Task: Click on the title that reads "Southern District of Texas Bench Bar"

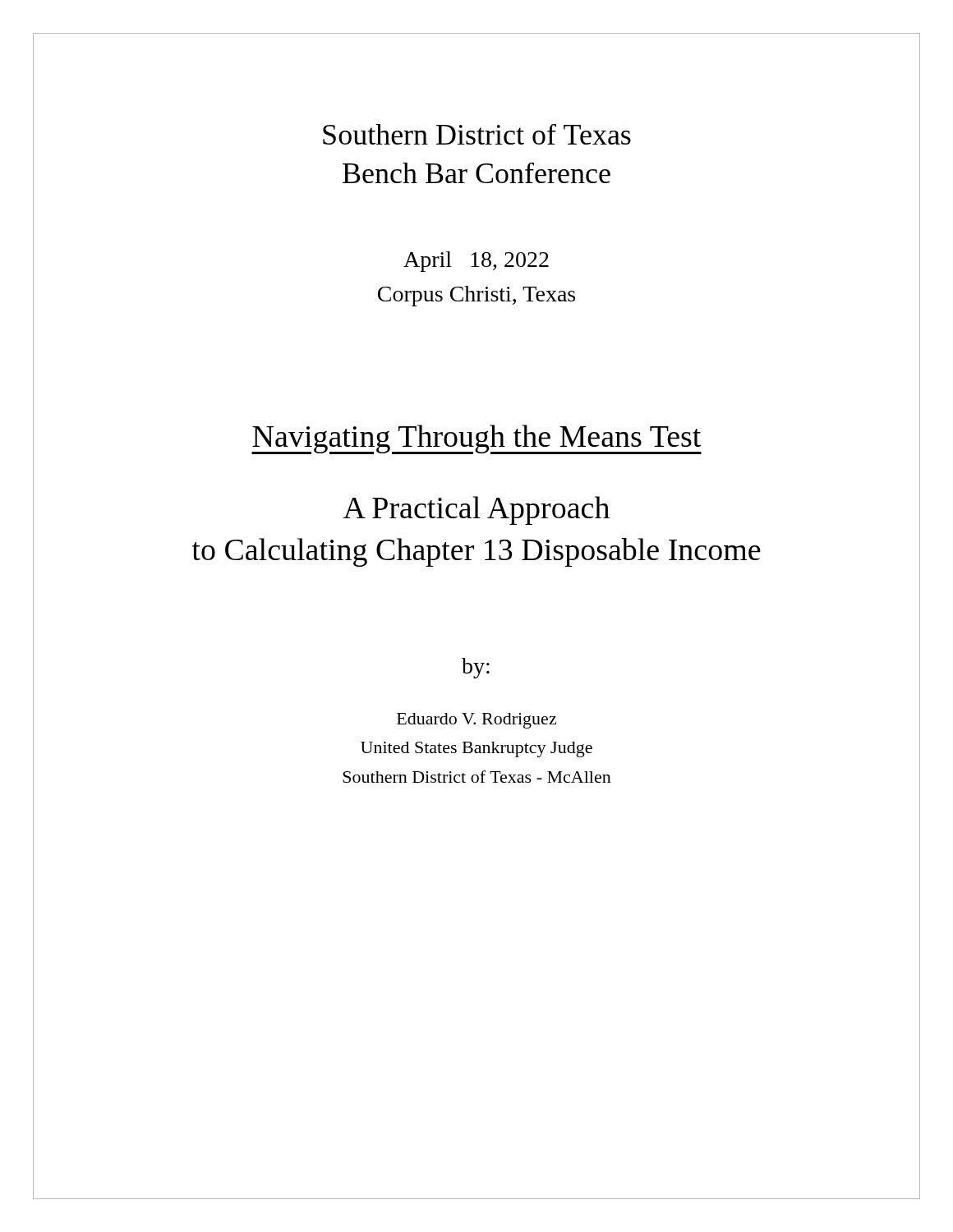Action: 476,154
